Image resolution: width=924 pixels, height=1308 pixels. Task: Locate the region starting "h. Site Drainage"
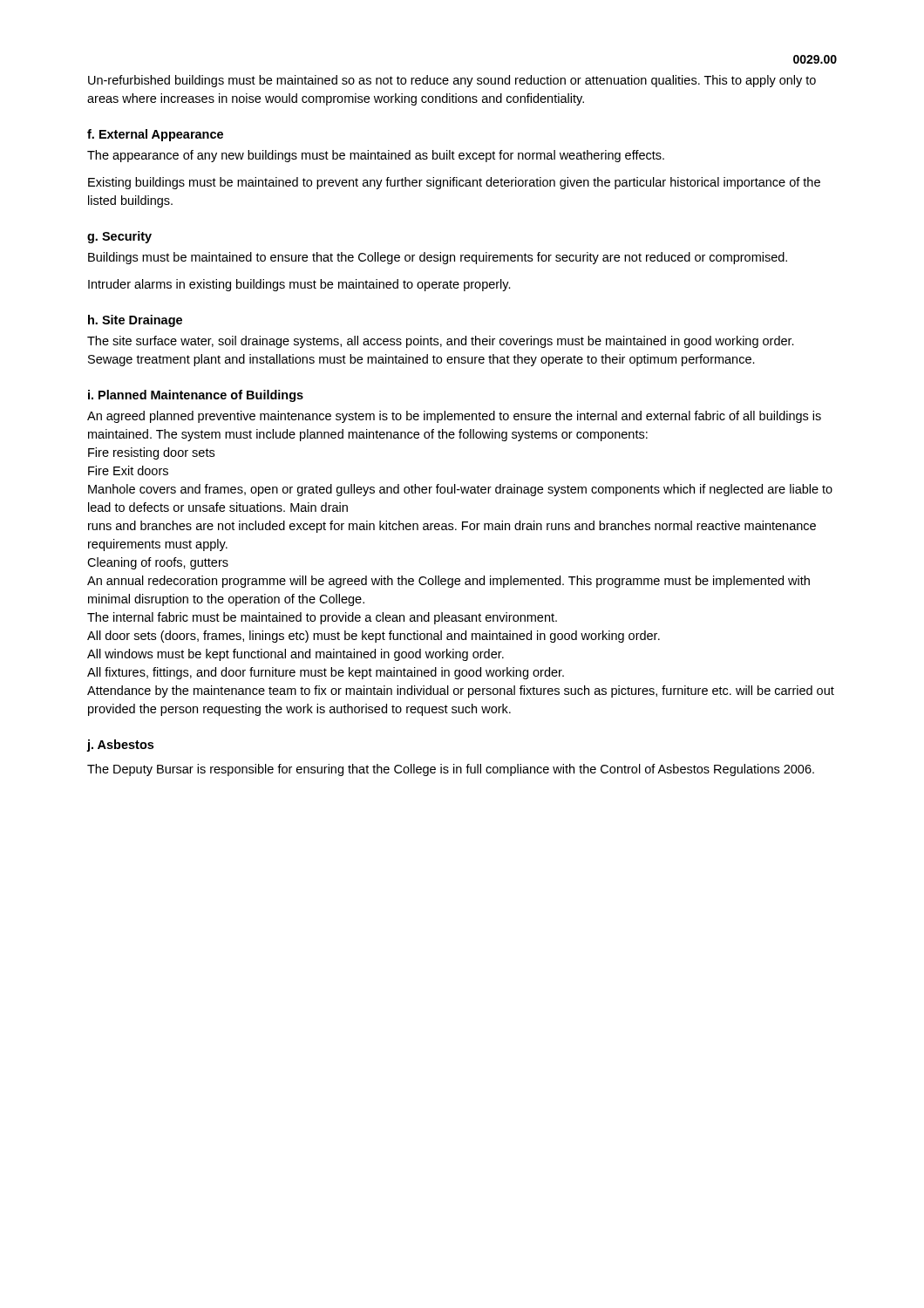click(x=135, y=320)
